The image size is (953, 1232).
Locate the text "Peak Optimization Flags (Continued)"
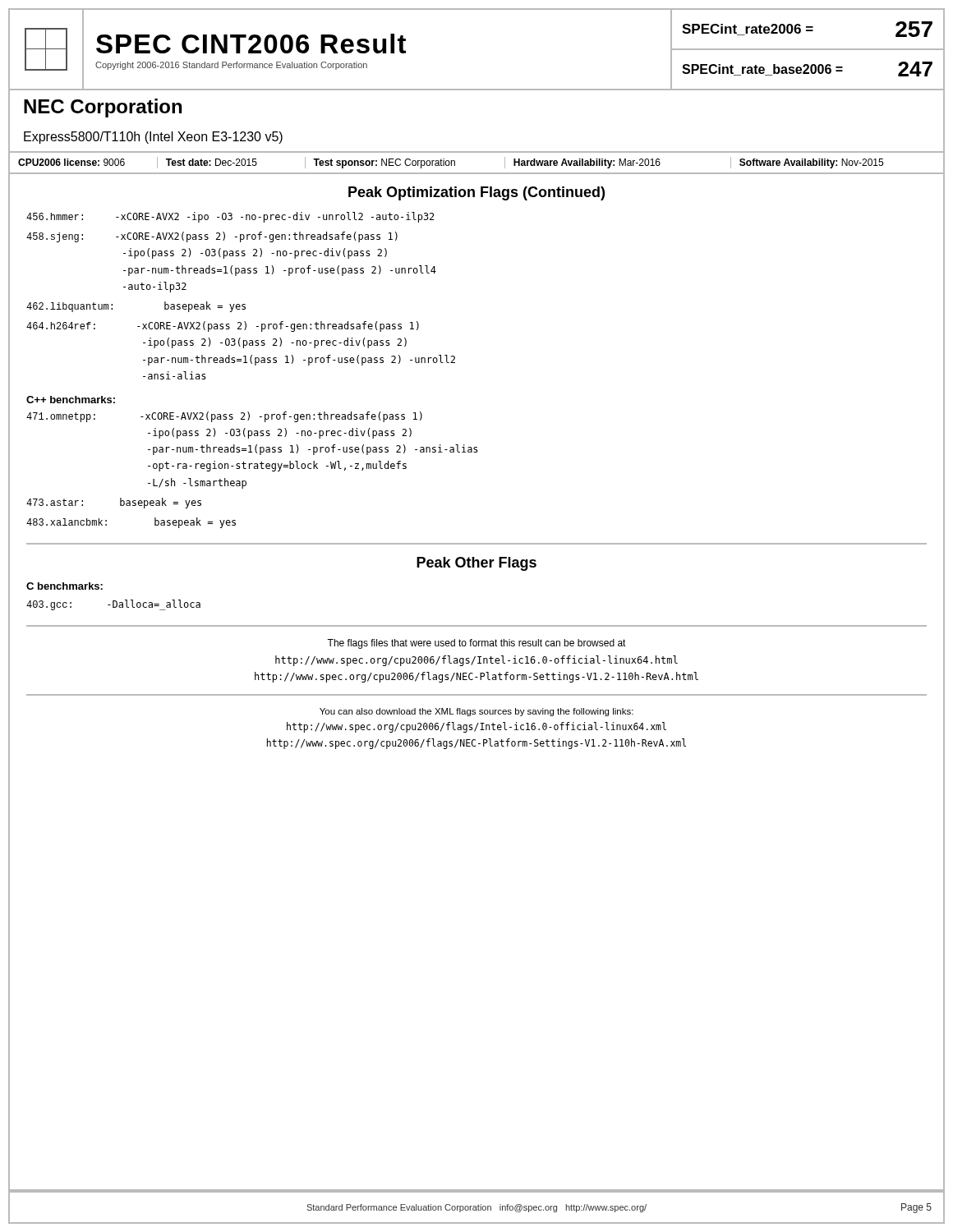(476, 192)
